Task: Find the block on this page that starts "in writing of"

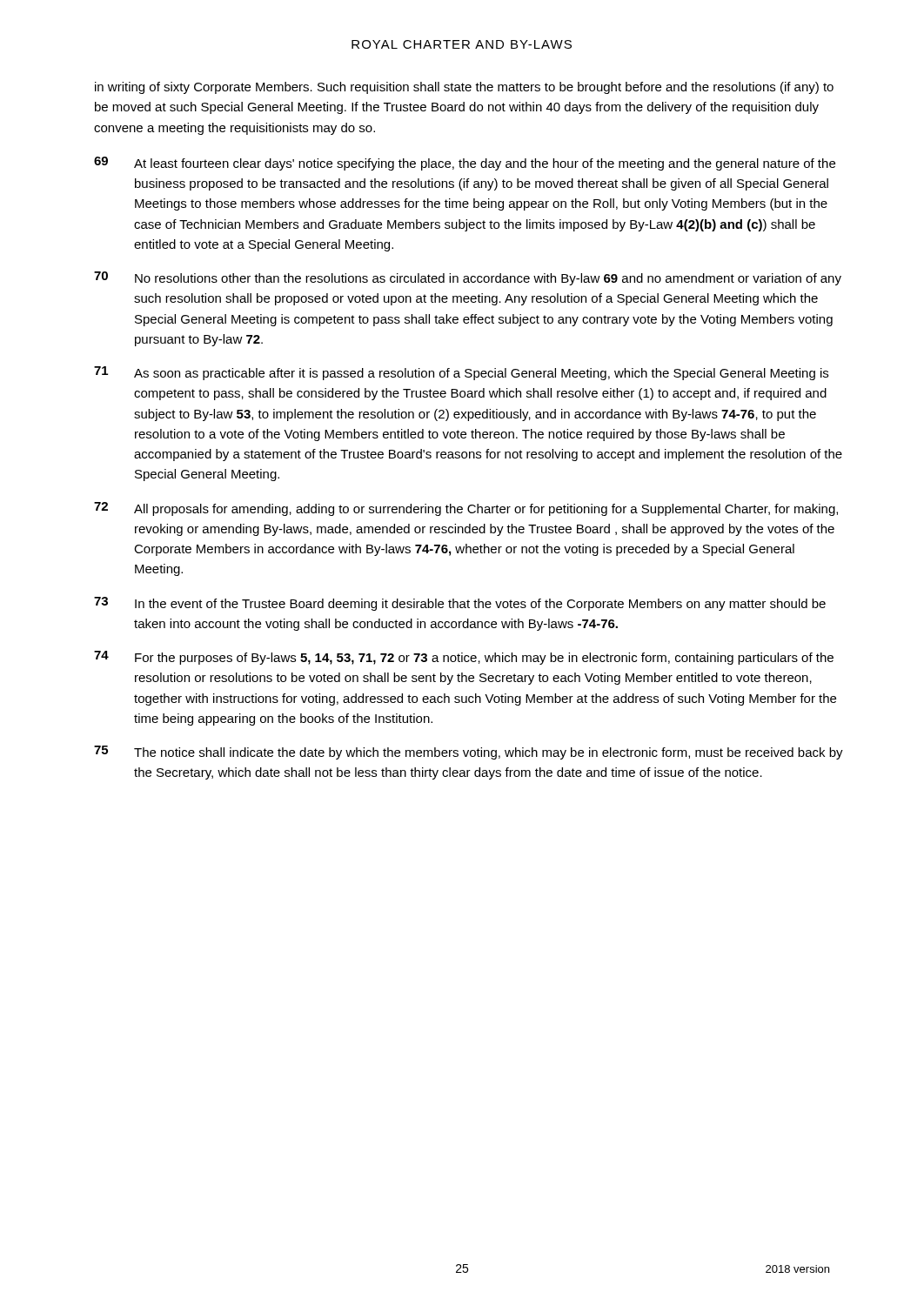Action: point(464,107)
